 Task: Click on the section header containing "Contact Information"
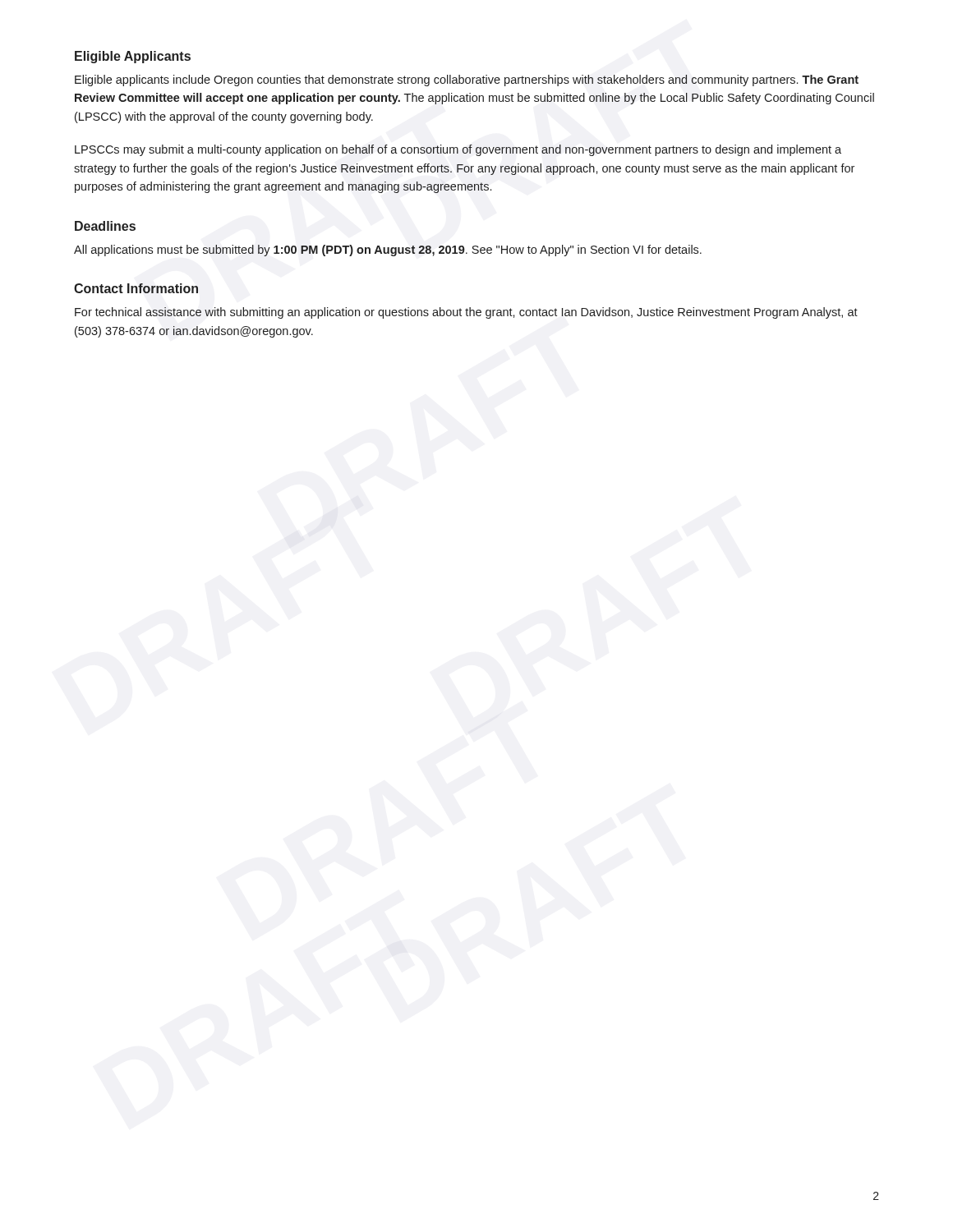(x=136, y=289)
